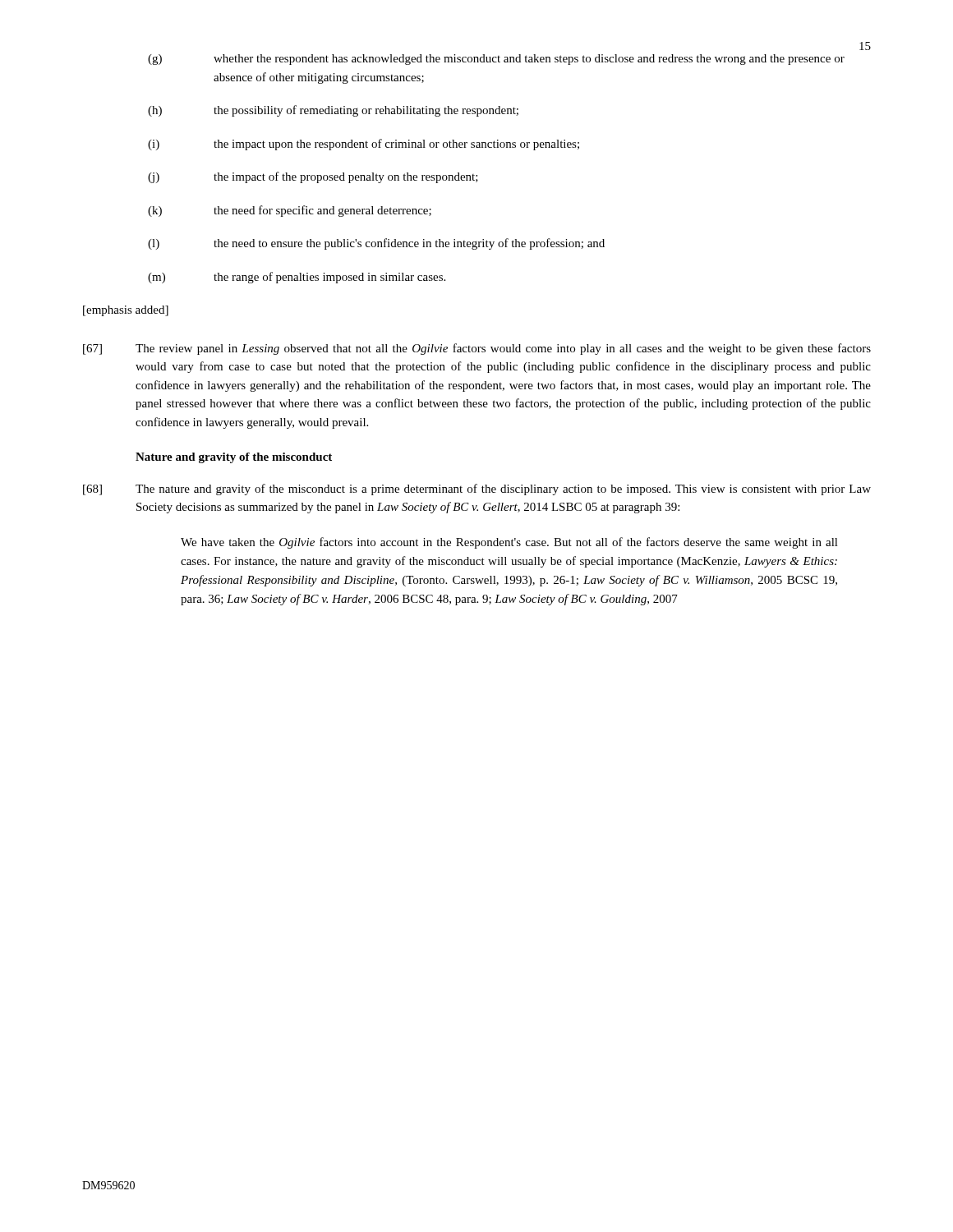953x1232 pixels.
Task: Locate the region starting "We have taken"
Action: (x=509, y=570)
